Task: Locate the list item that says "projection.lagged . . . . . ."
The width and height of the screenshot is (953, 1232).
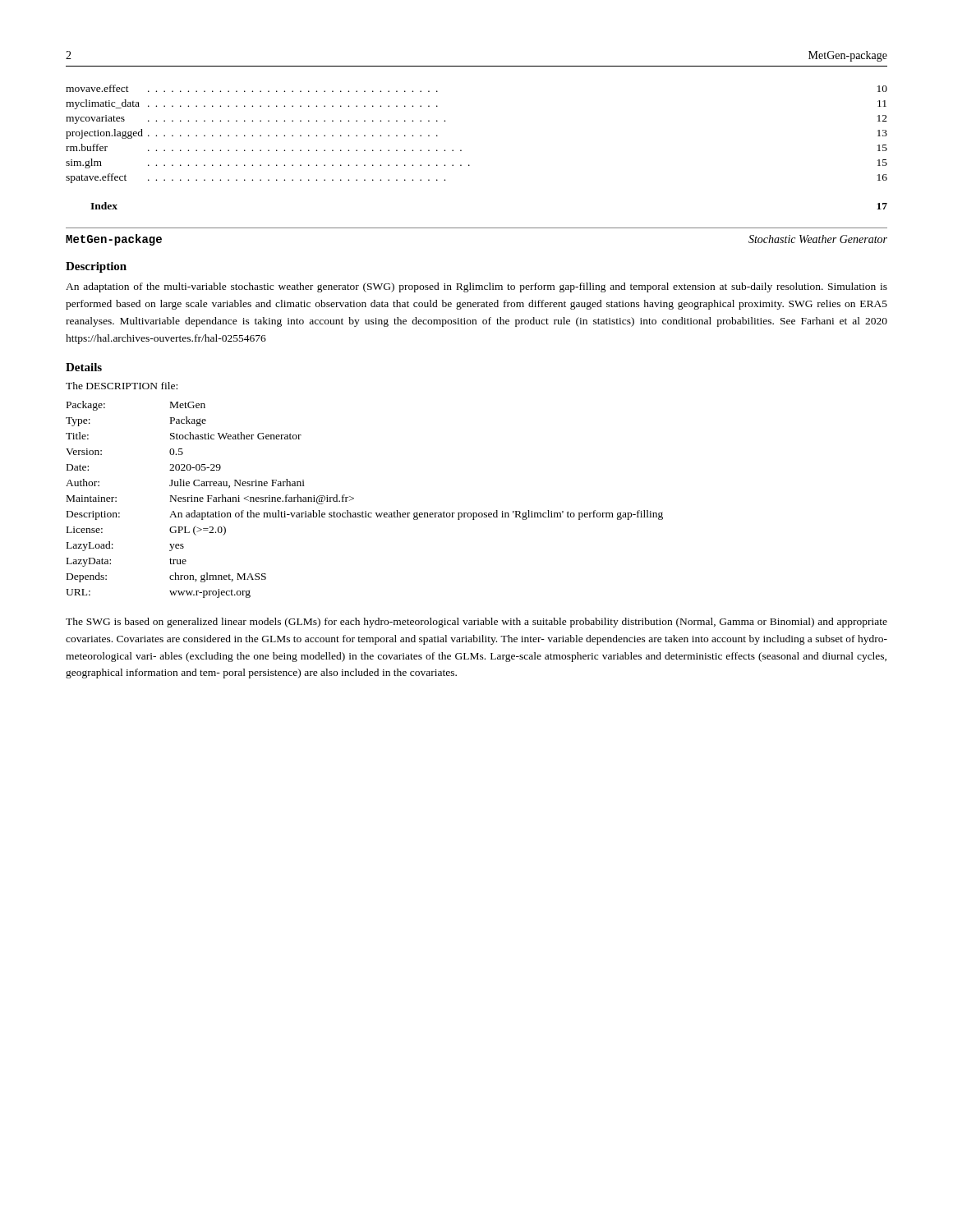Action: coord(105,133)
